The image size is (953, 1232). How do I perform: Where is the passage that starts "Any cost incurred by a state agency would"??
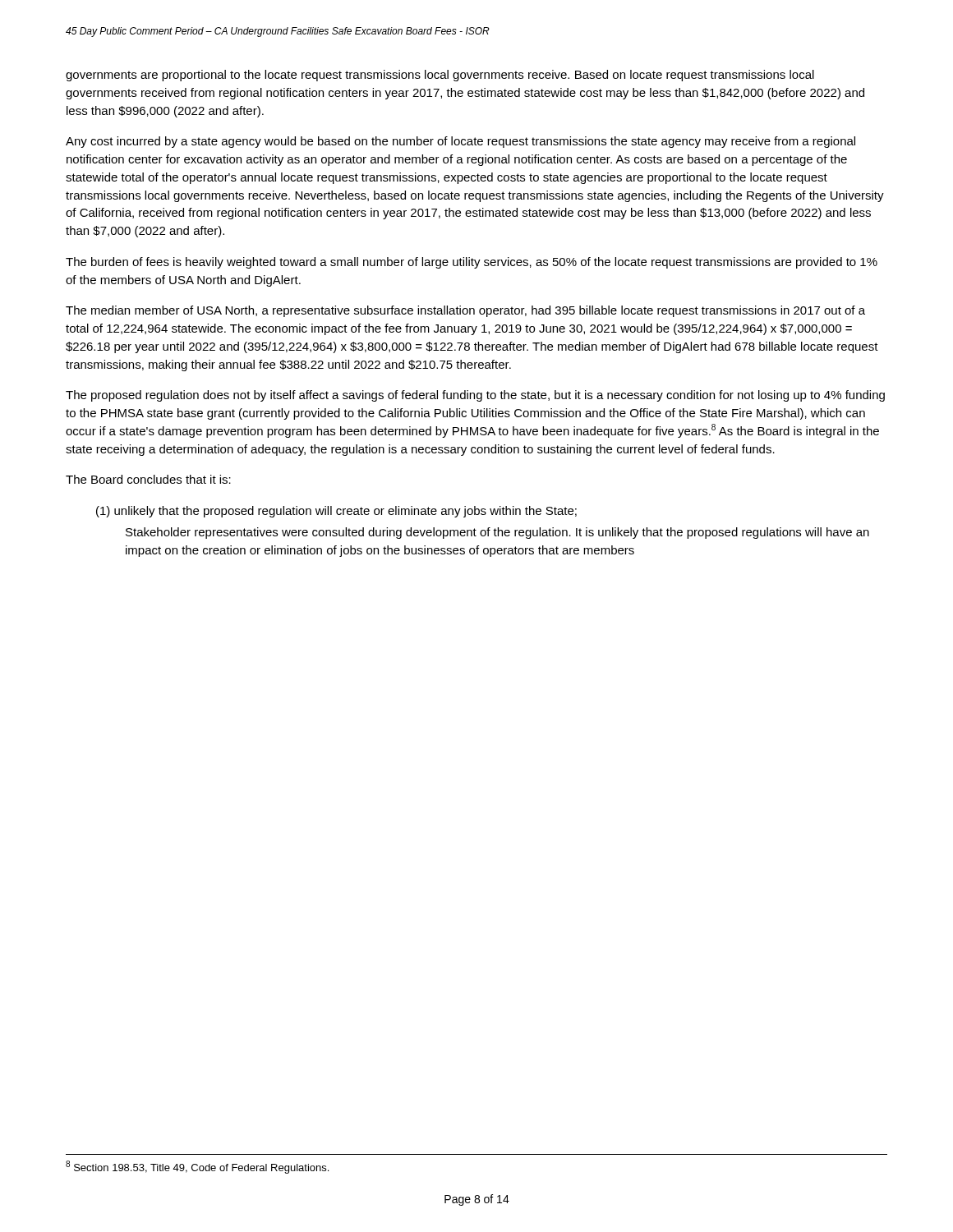476,186
